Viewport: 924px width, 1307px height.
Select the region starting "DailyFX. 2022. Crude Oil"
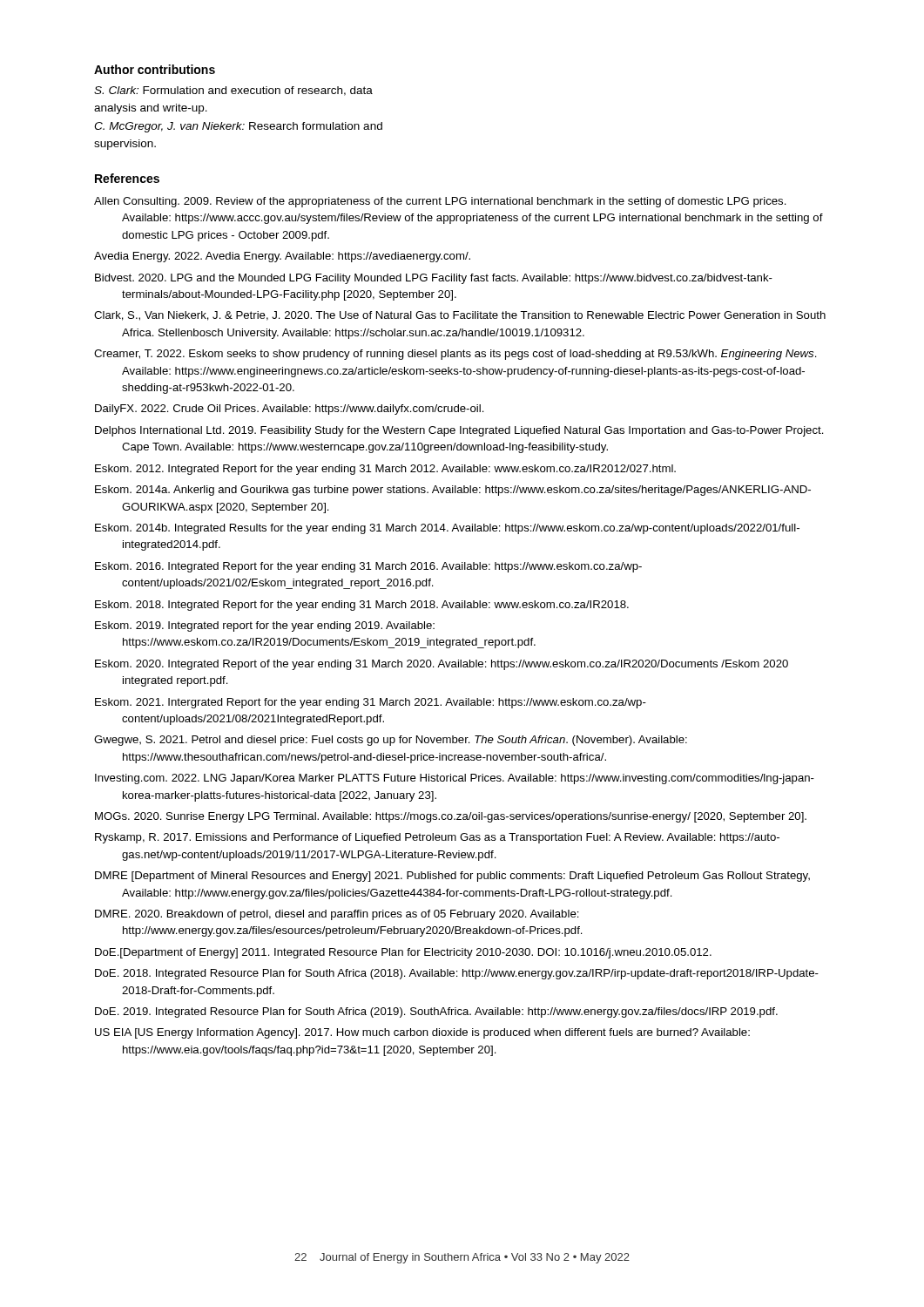pos(289,409)
